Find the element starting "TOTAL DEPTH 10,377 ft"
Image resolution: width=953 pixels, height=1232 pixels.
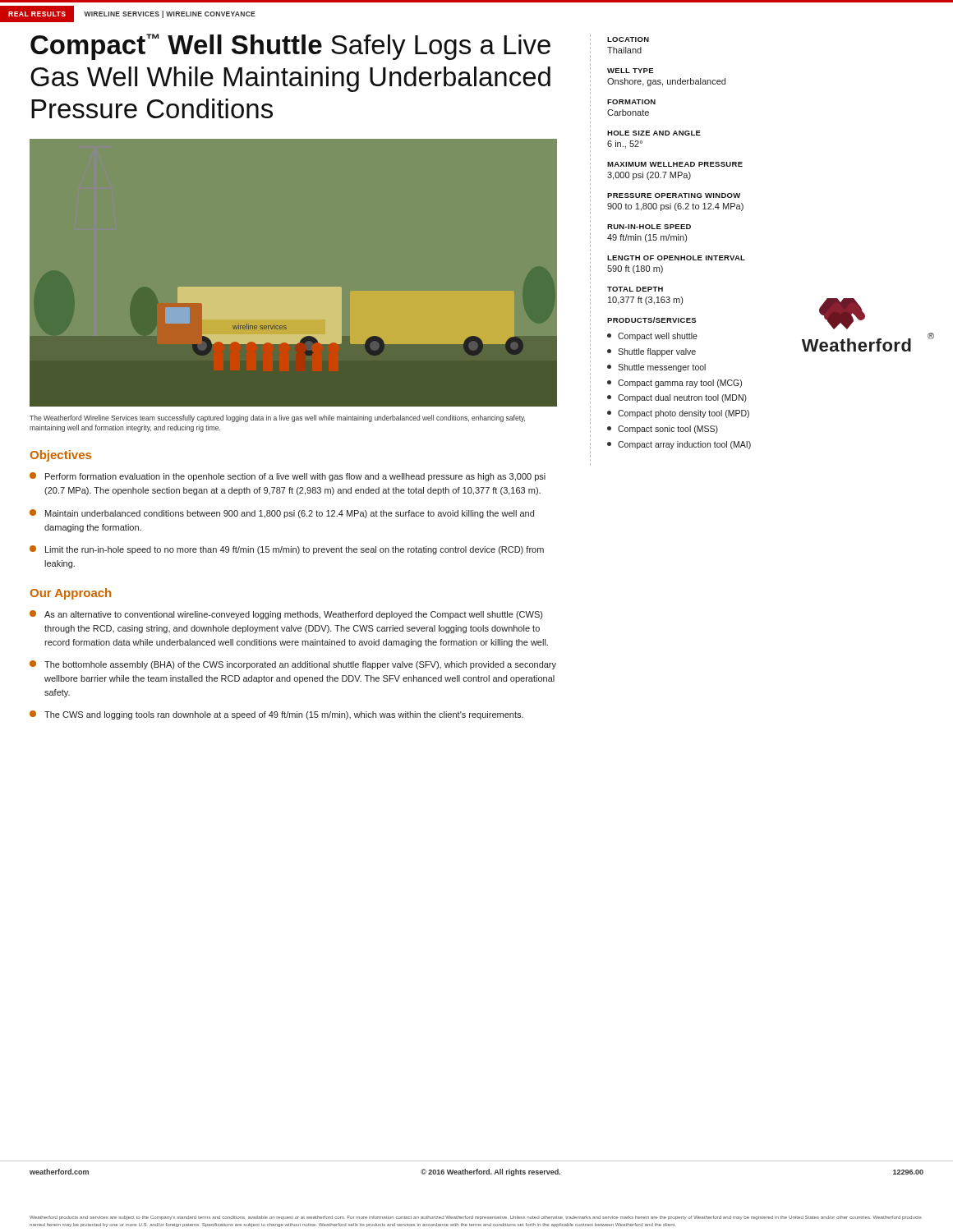pyautogui.click(x=635, y=289)
